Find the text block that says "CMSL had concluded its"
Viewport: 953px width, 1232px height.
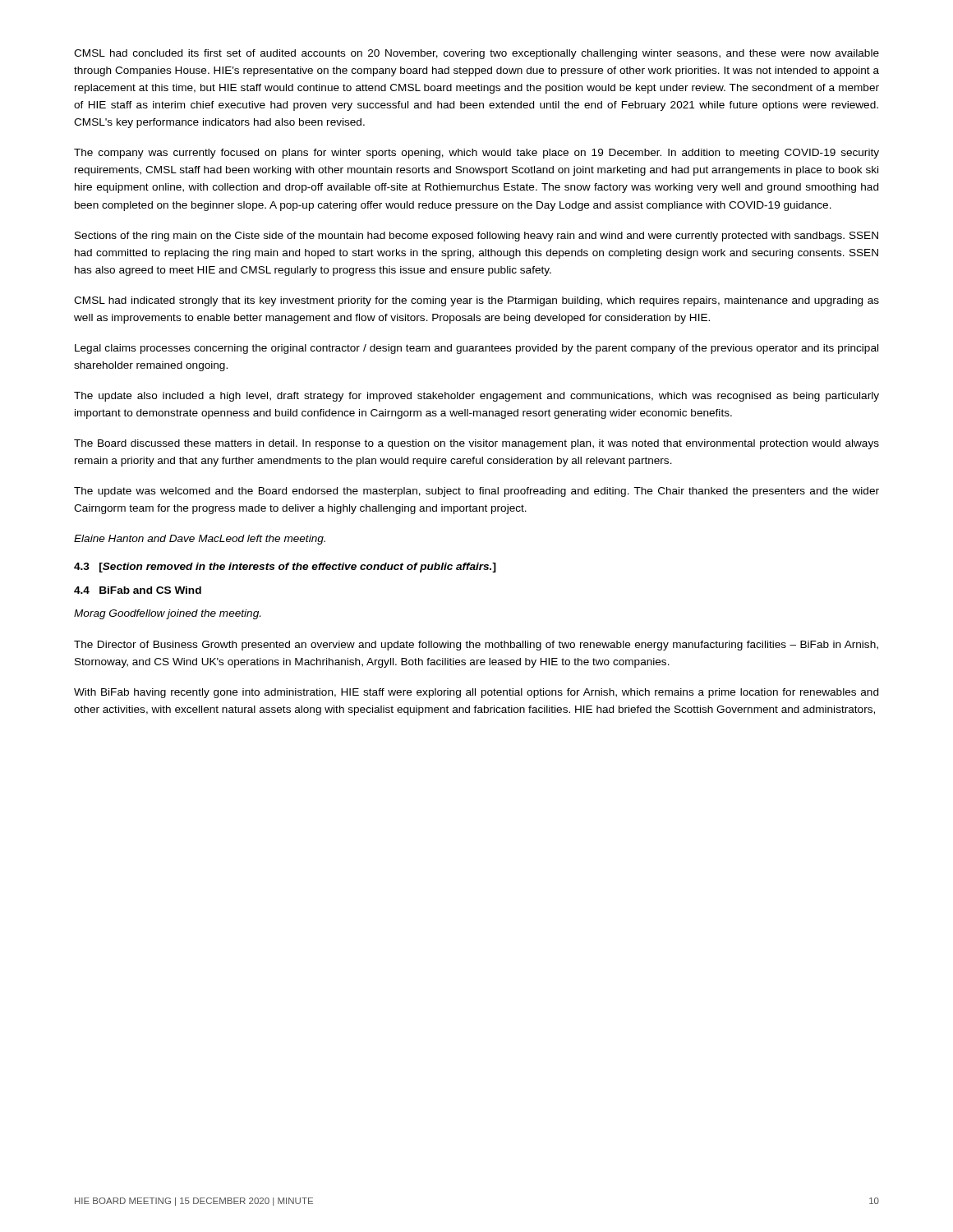(476, 88)
